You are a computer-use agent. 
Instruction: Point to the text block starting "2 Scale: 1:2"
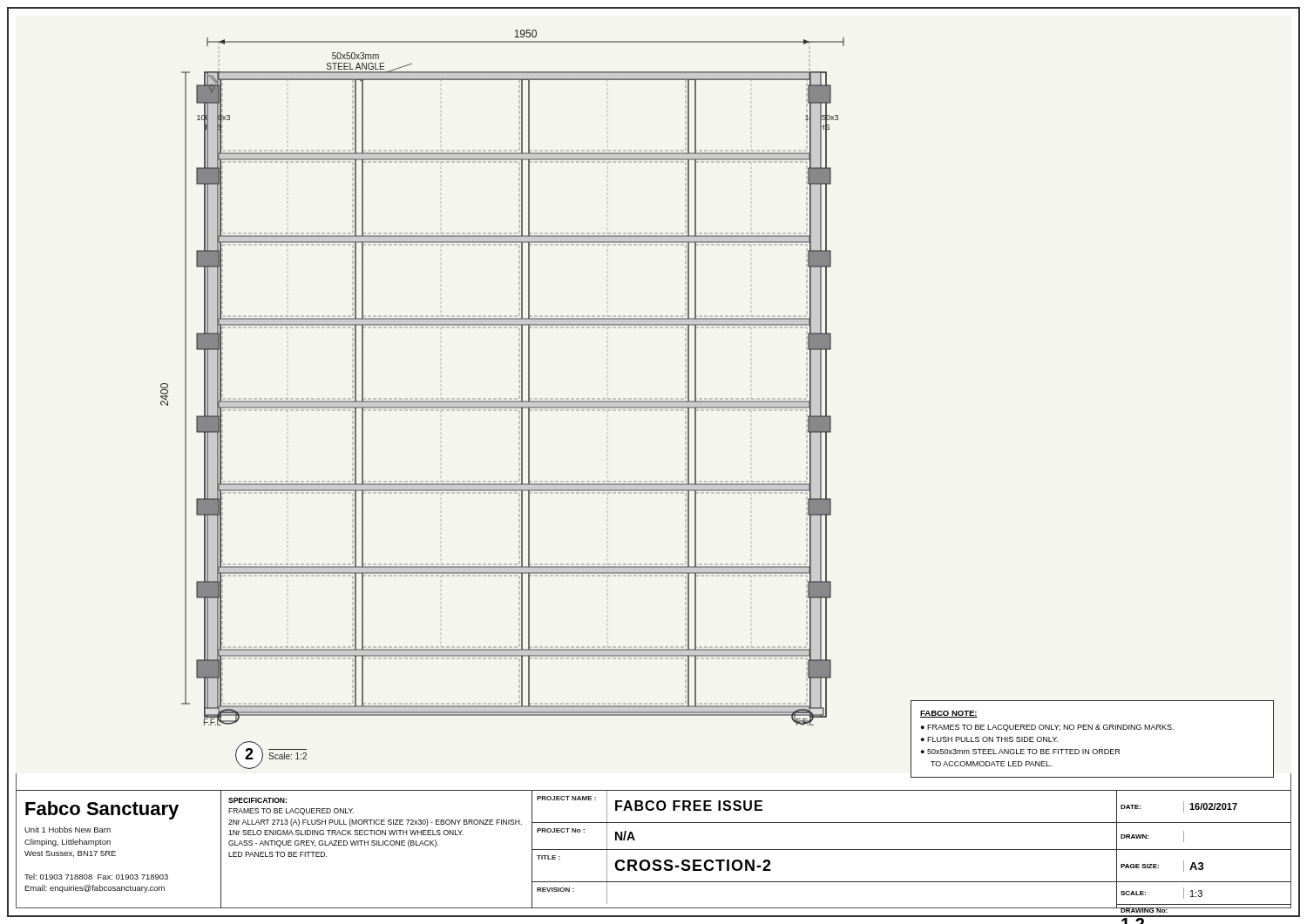pyautogui.click(x=271, y=755)
